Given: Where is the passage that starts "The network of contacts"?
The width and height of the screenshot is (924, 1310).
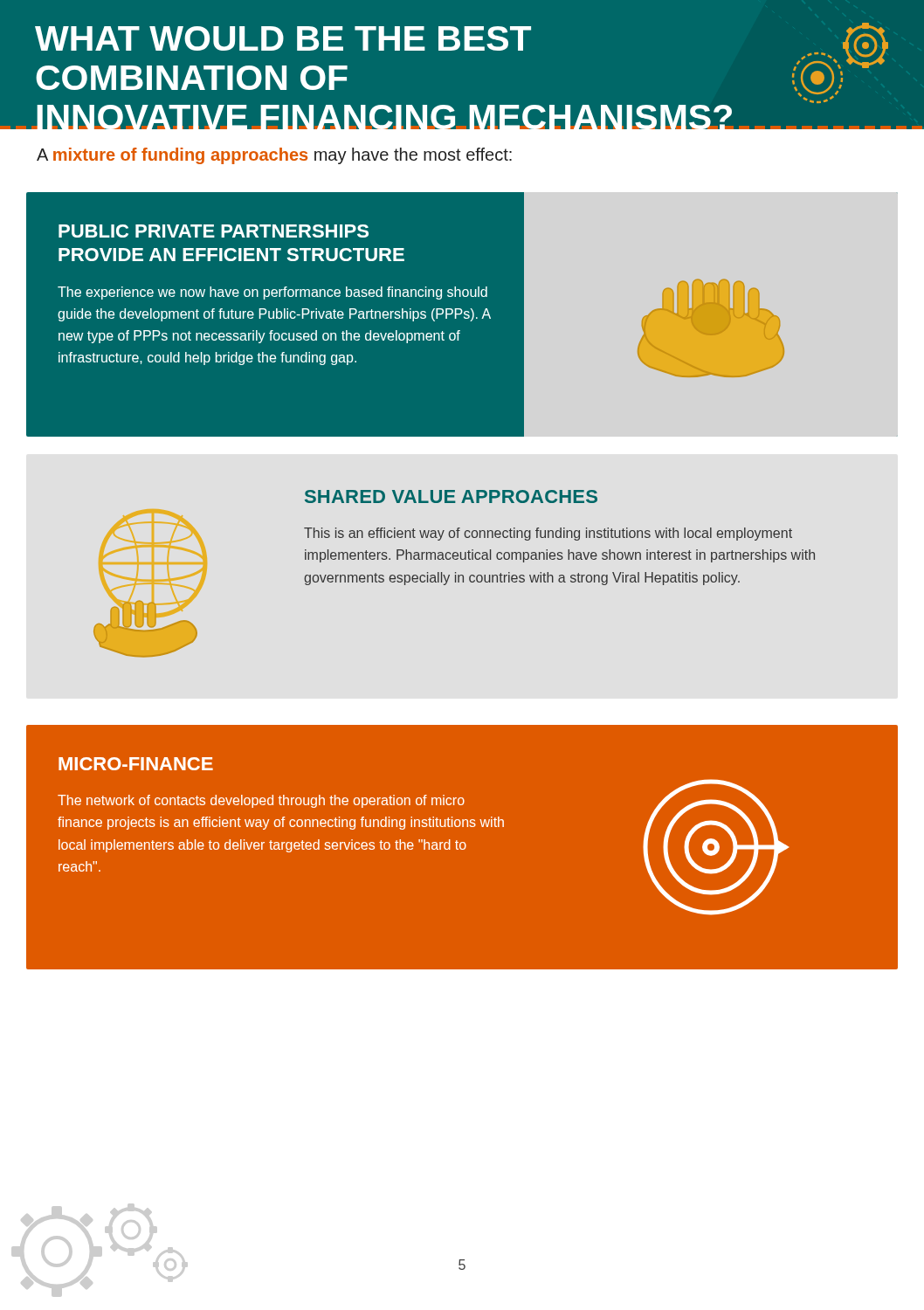Looking at the screenshot, I should tap(281, 833).
